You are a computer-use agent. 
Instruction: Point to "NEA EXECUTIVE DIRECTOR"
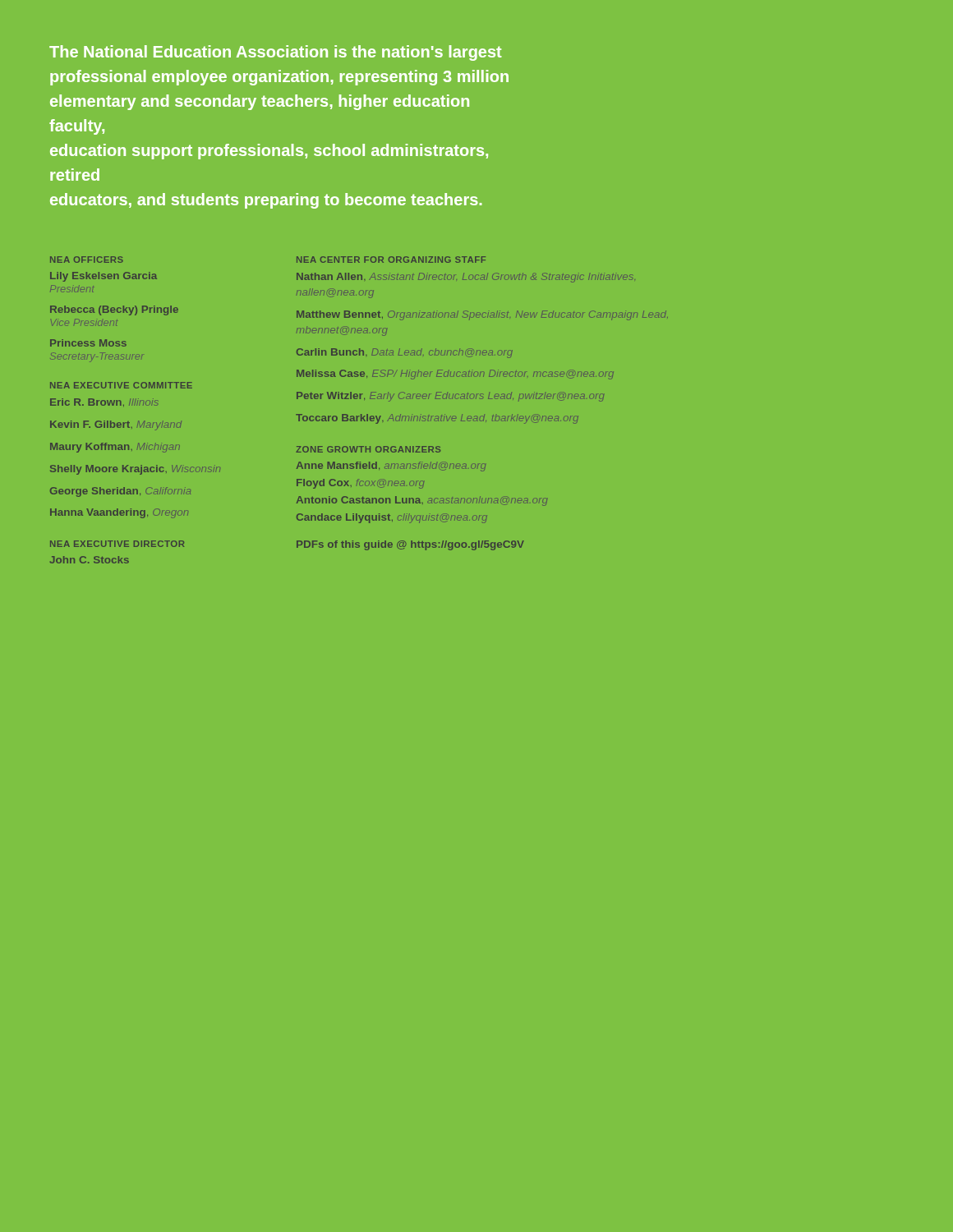coord(117,544)
